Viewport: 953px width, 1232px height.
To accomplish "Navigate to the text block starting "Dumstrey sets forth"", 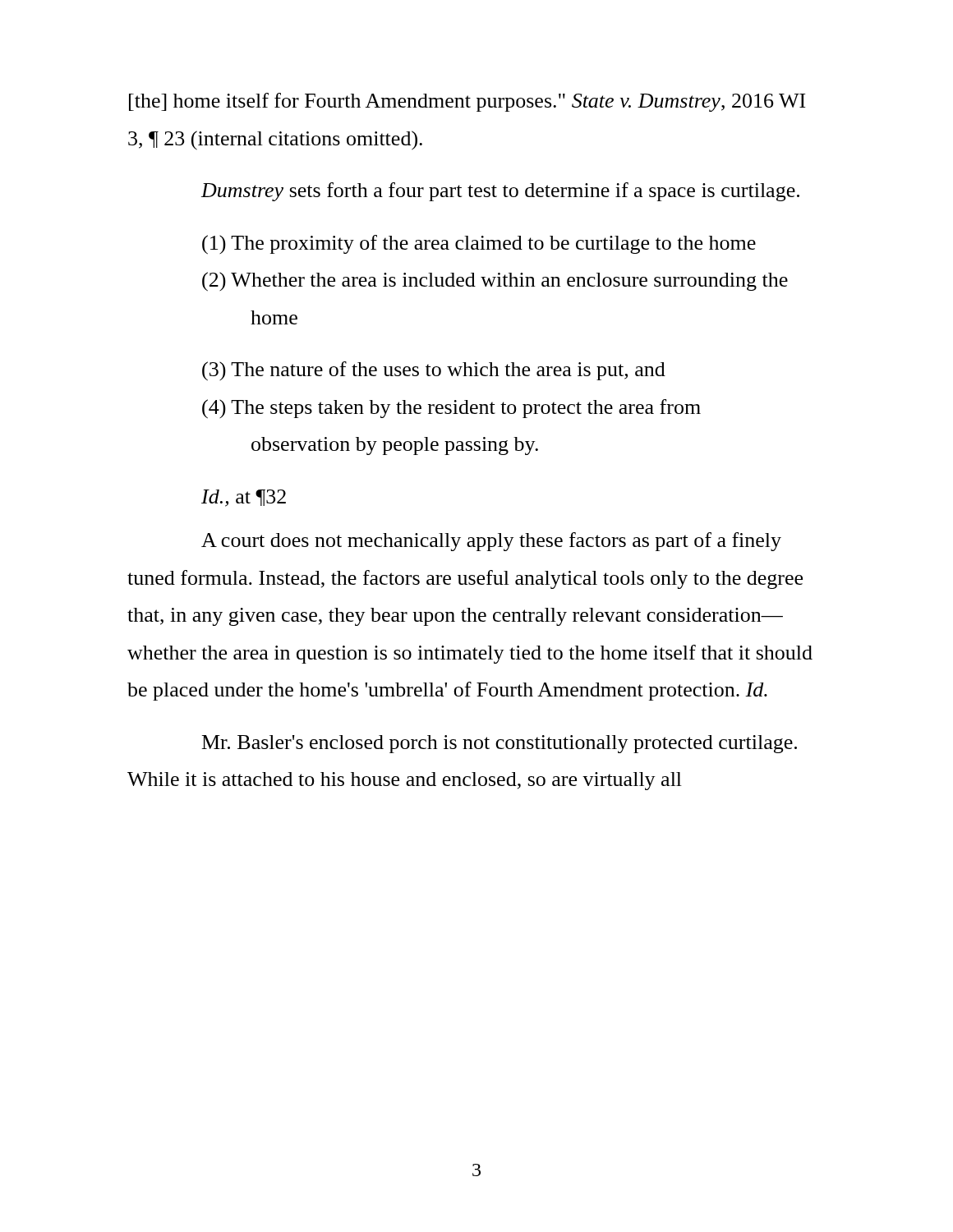I will 476,190.
